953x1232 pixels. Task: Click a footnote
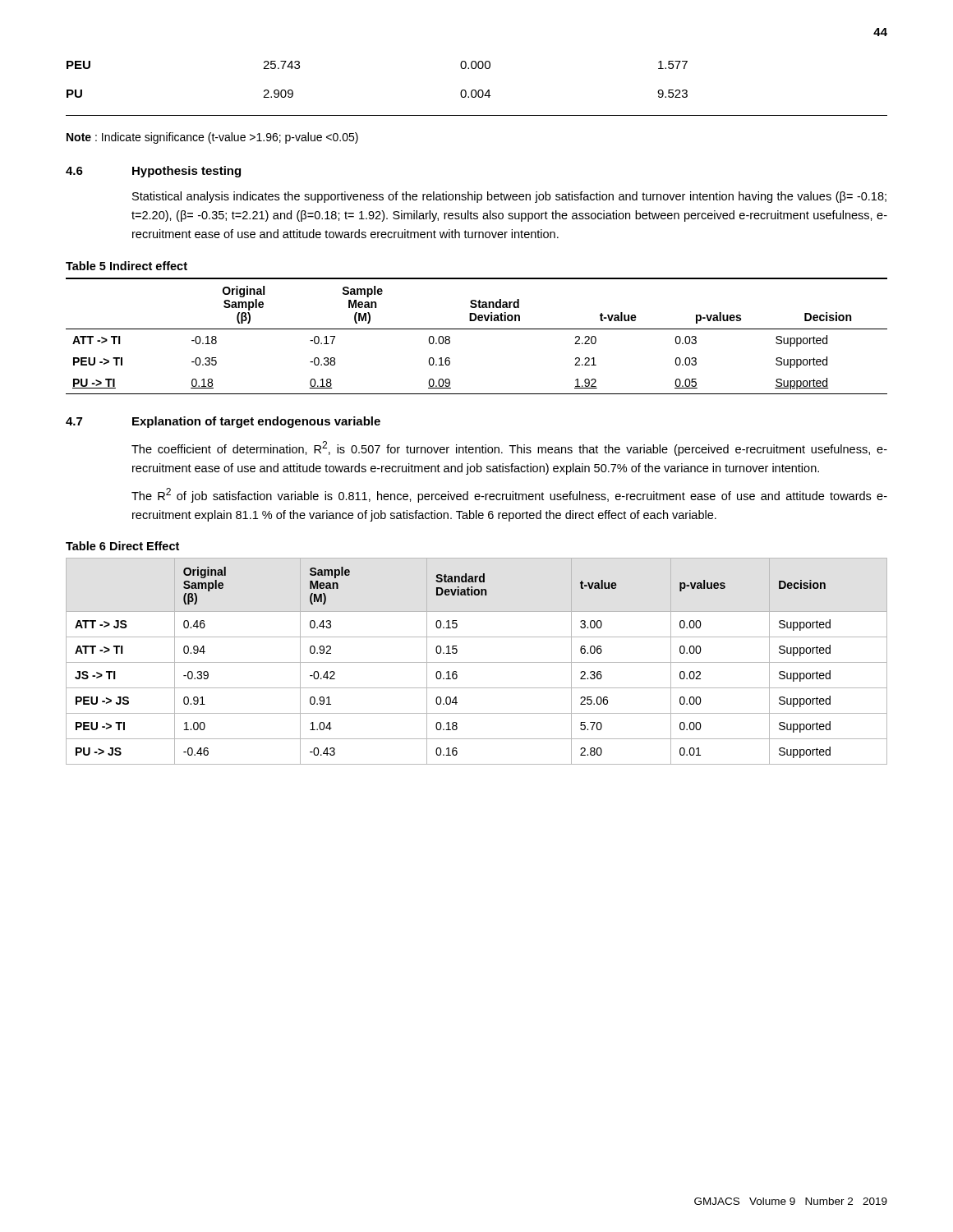[212, 137]
